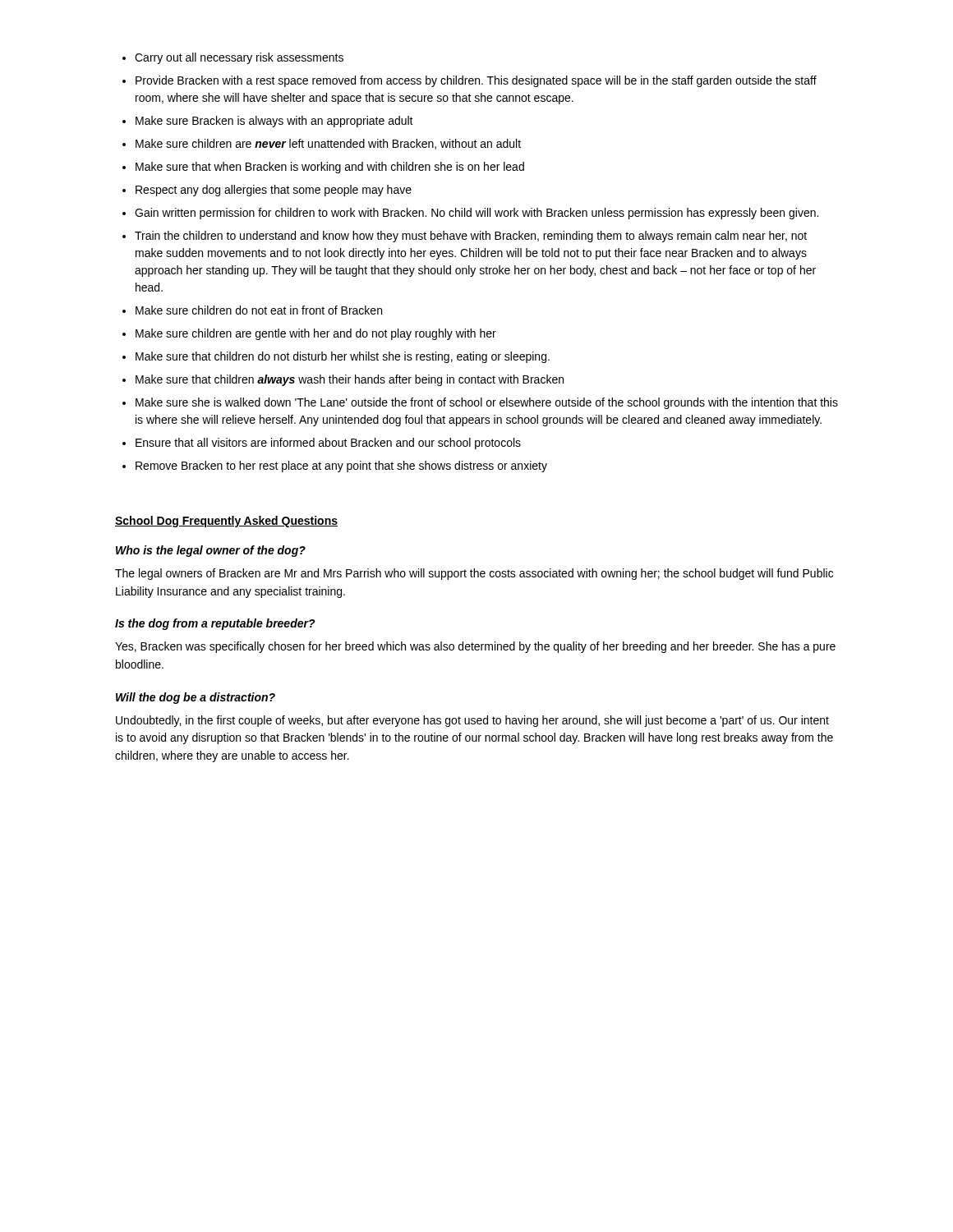Screen dimensions: 1232x953
Task: Locate the list item with the text "Train the children to understand and know"
Action: (486, 262)
